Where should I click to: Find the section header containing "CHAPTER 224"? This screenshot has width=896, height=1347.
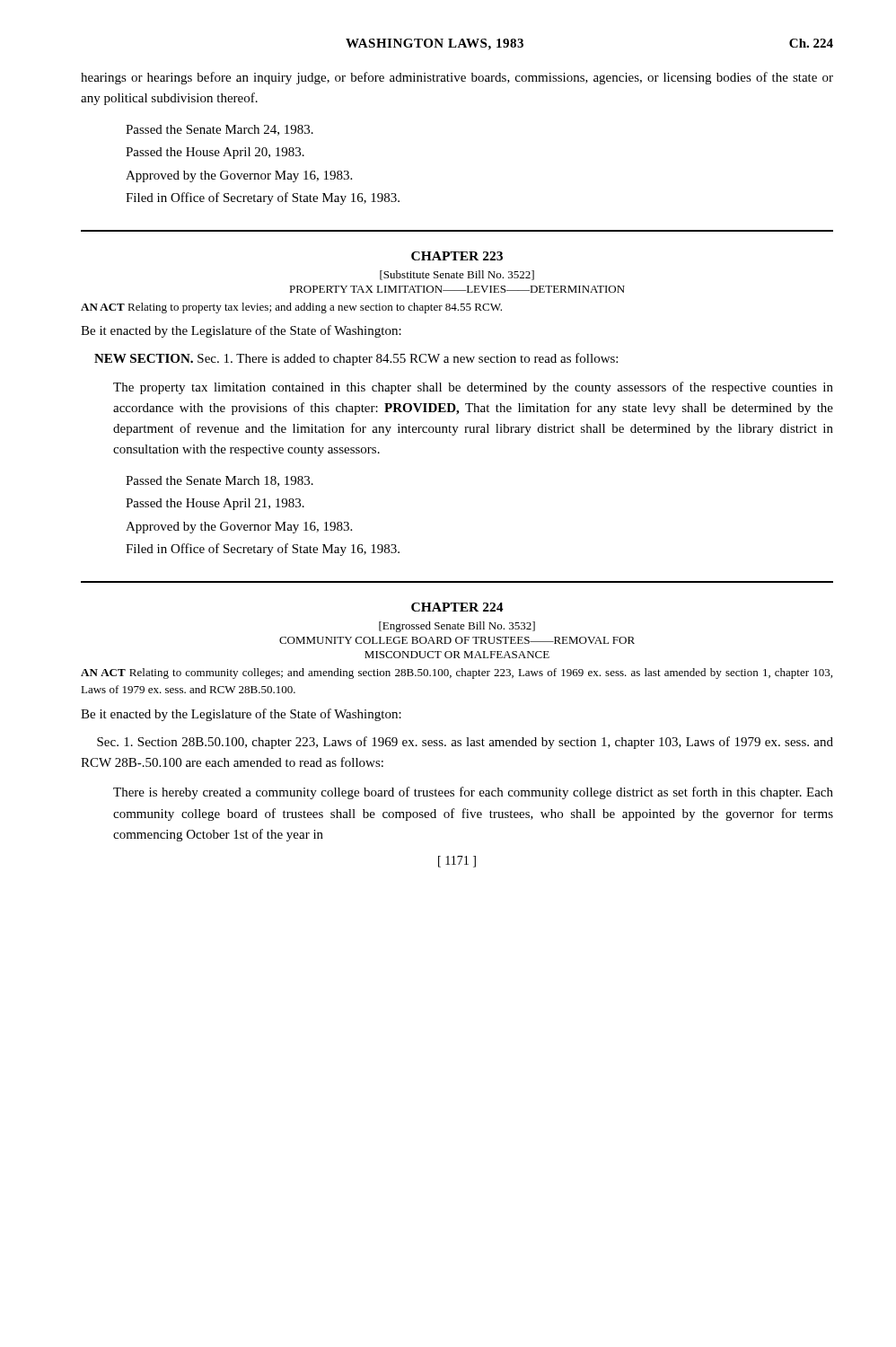click(457, 606)
